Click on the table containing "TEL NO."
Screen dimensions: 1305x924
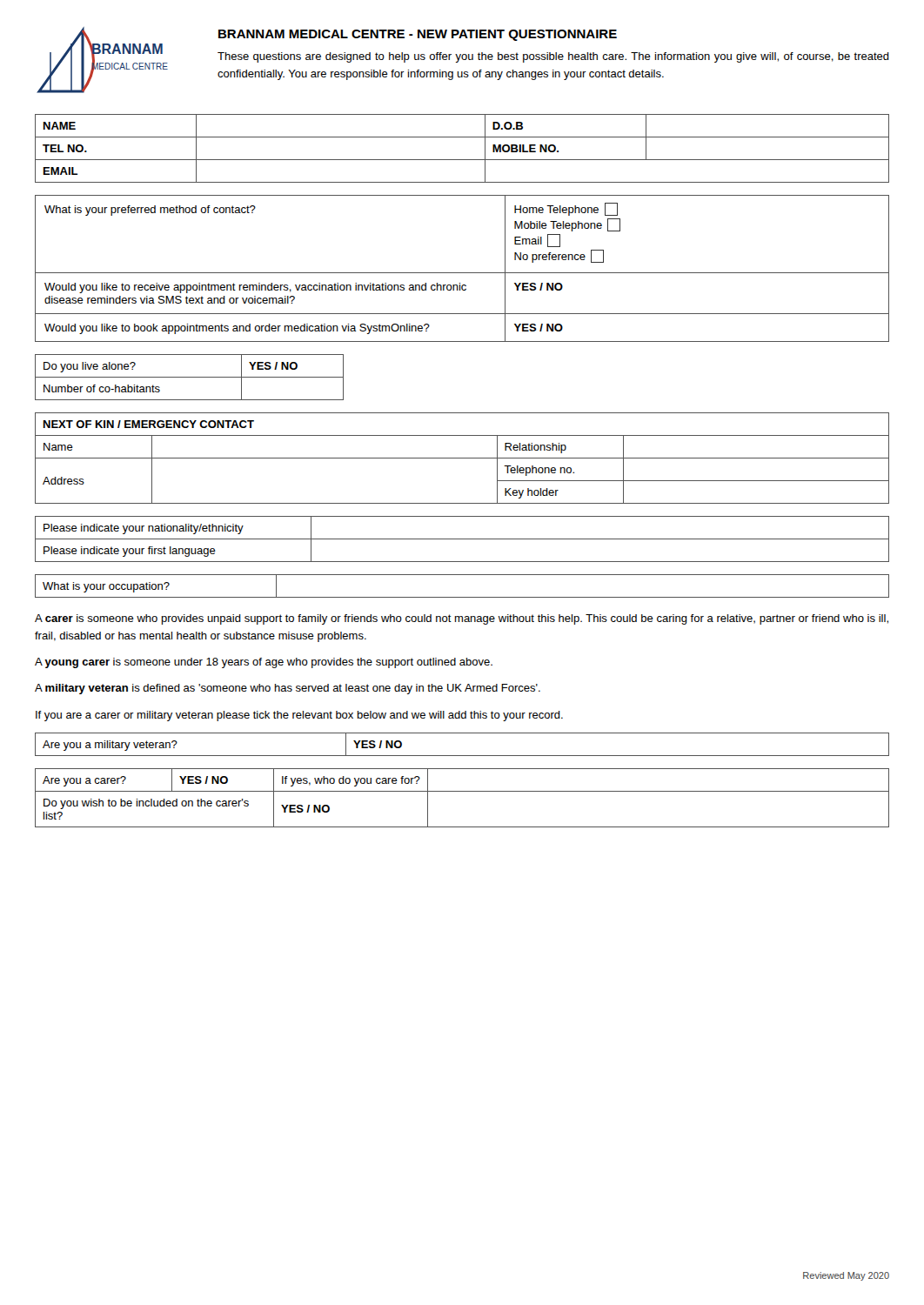point(462,148)
